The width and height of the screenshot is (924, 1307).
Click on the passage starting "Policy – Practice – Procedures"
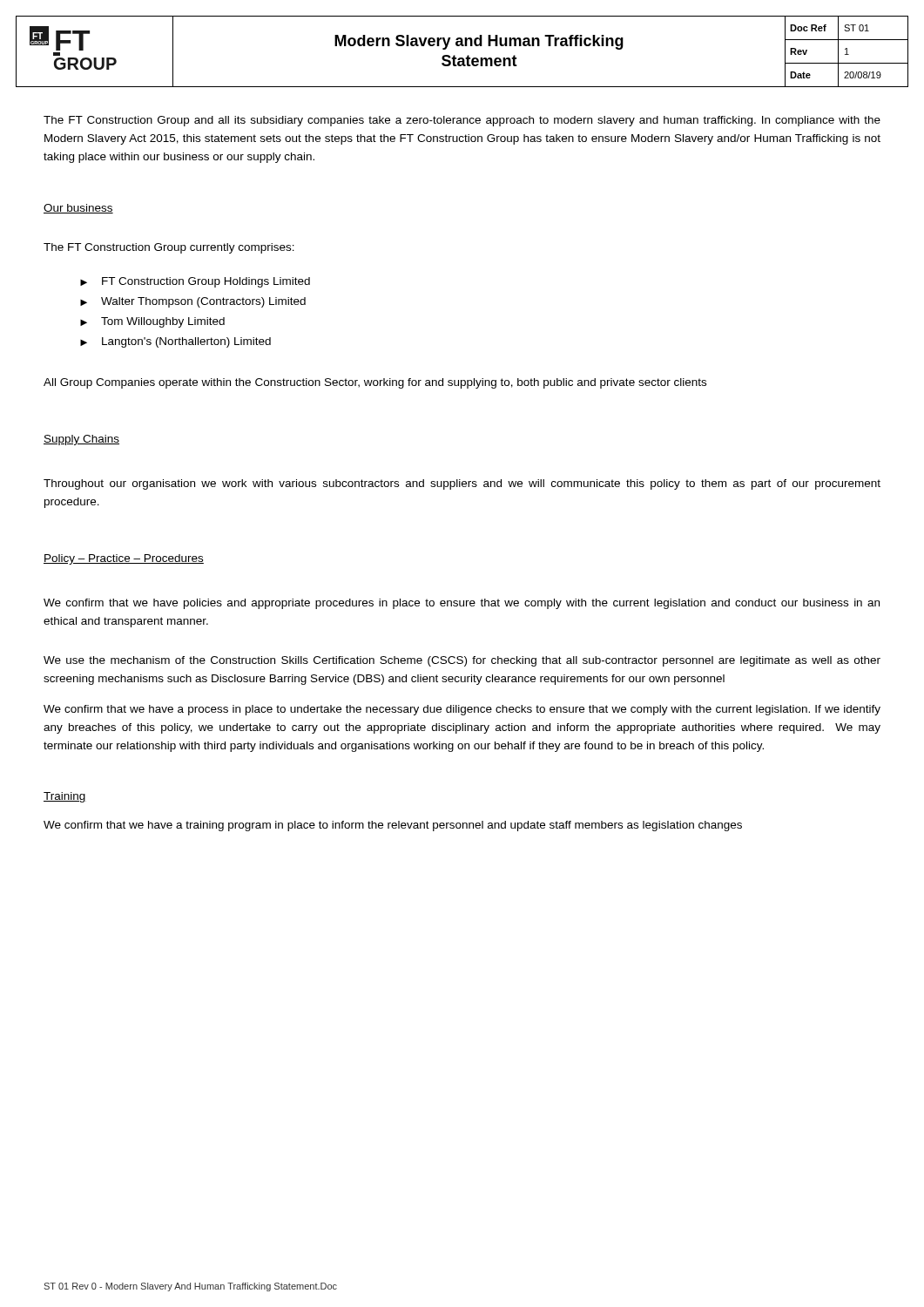pyautogui.click(x=124, y=558)
